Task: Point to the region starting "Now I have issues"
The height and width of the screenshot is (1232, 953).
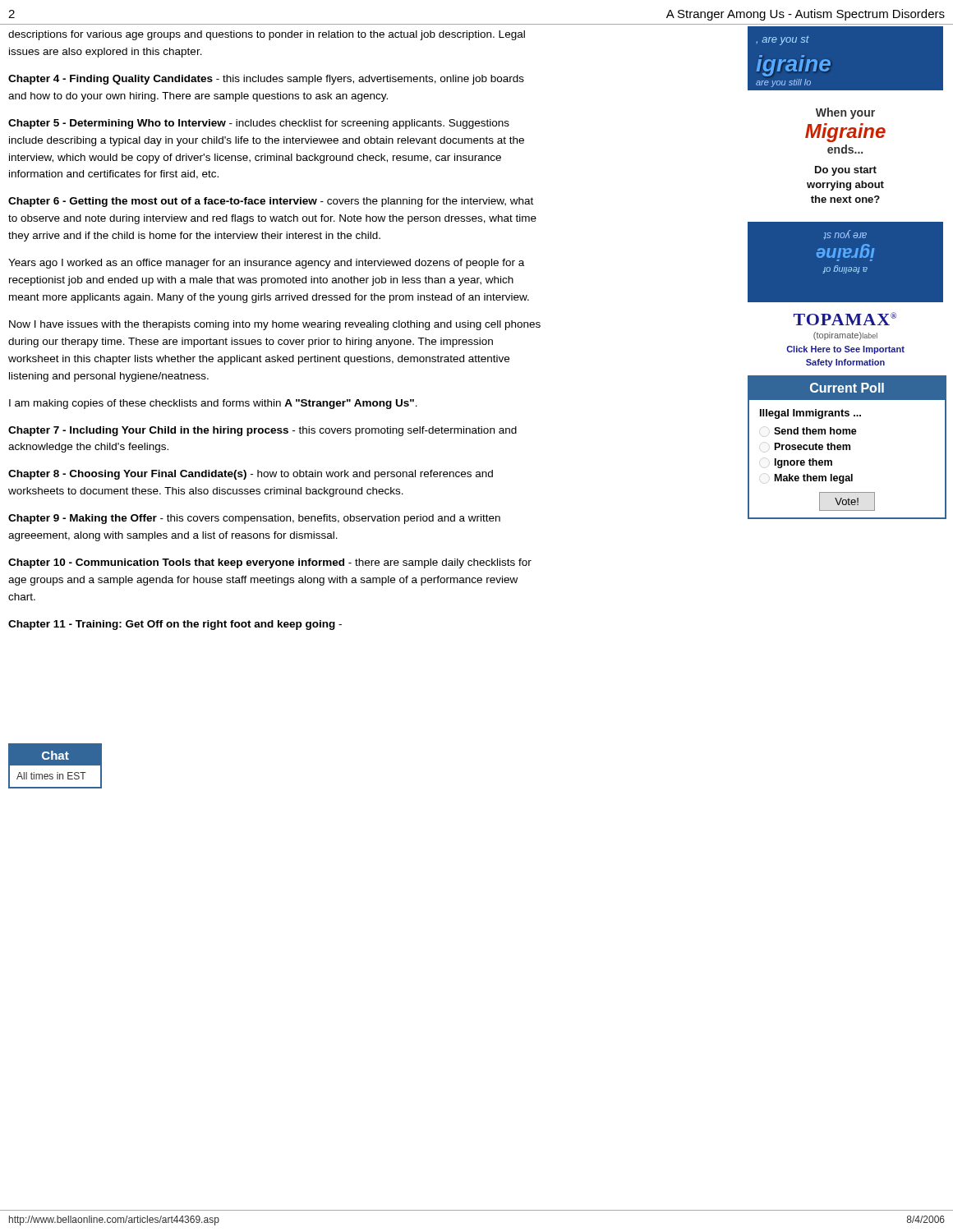Action: click(275, 351)
